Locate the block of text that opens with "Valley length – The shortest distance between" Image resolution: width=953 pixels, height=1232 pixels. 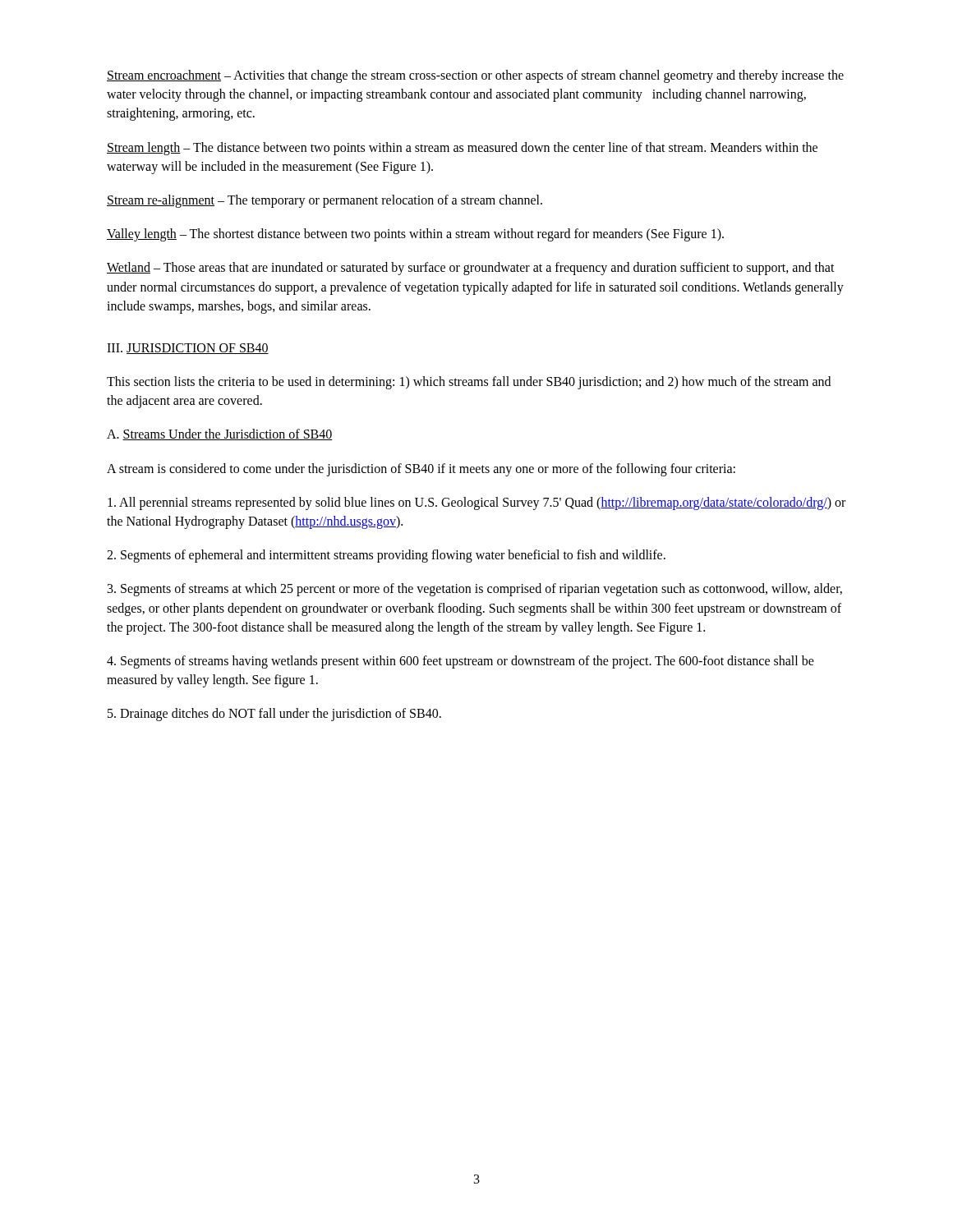416,234
